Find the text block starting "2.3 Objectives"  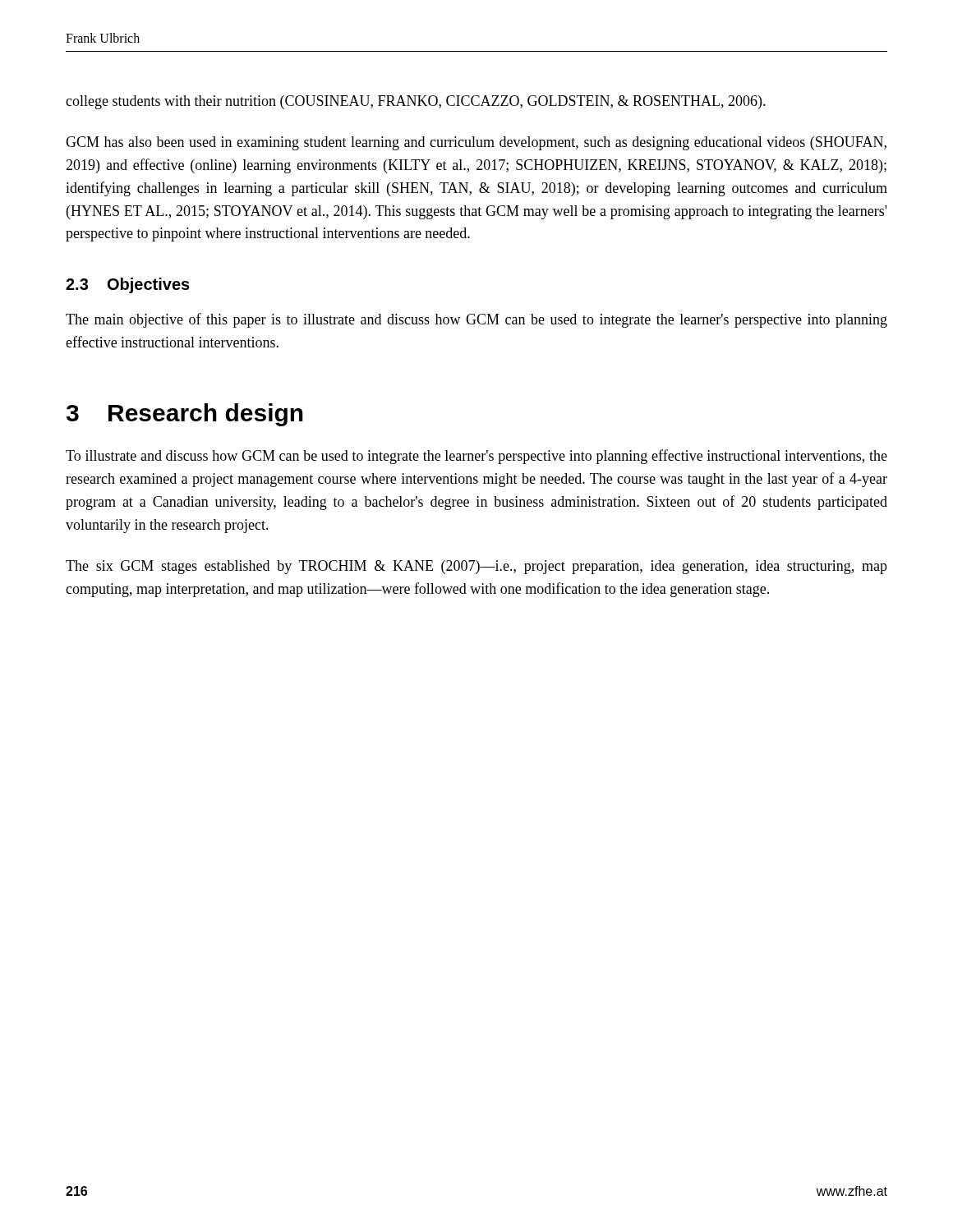pyautogui.click(x=128, y=284)
